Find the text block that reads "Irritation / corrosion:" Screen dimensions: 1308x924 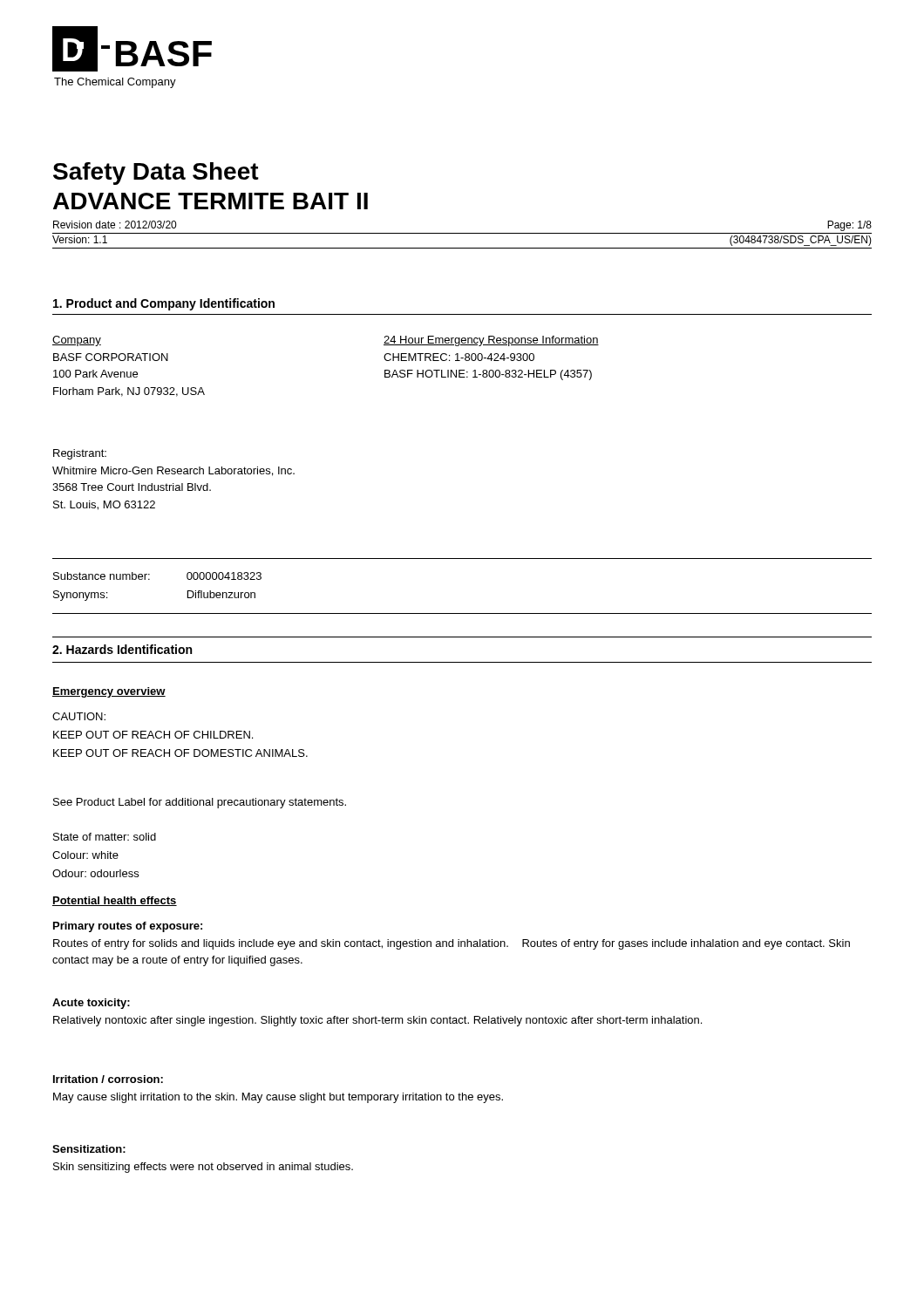tap(278, 1088)
